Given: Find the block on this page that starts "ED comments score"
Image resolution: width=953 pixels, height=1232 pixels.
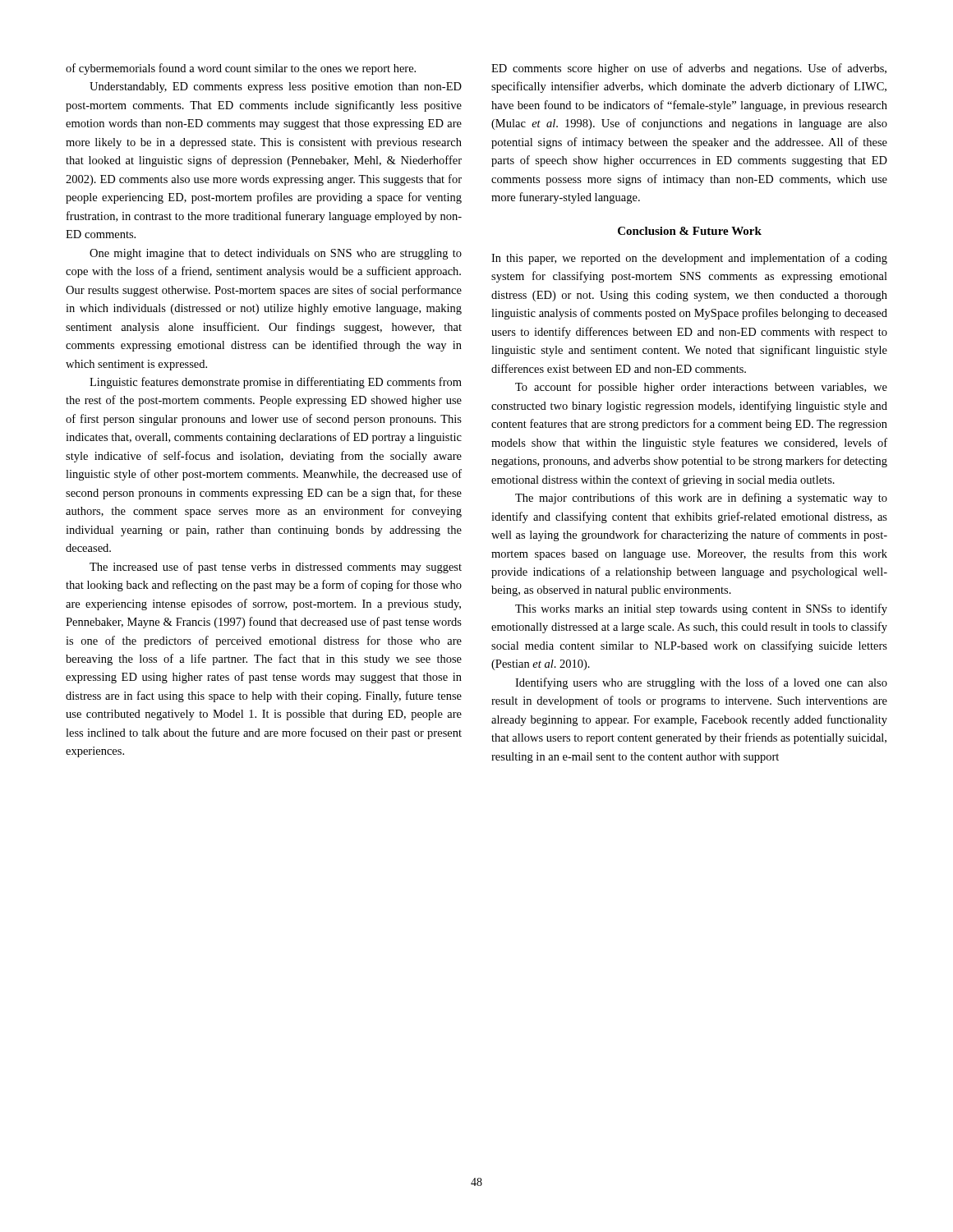Looking at the screenshot, I should [x=689, y=133].
